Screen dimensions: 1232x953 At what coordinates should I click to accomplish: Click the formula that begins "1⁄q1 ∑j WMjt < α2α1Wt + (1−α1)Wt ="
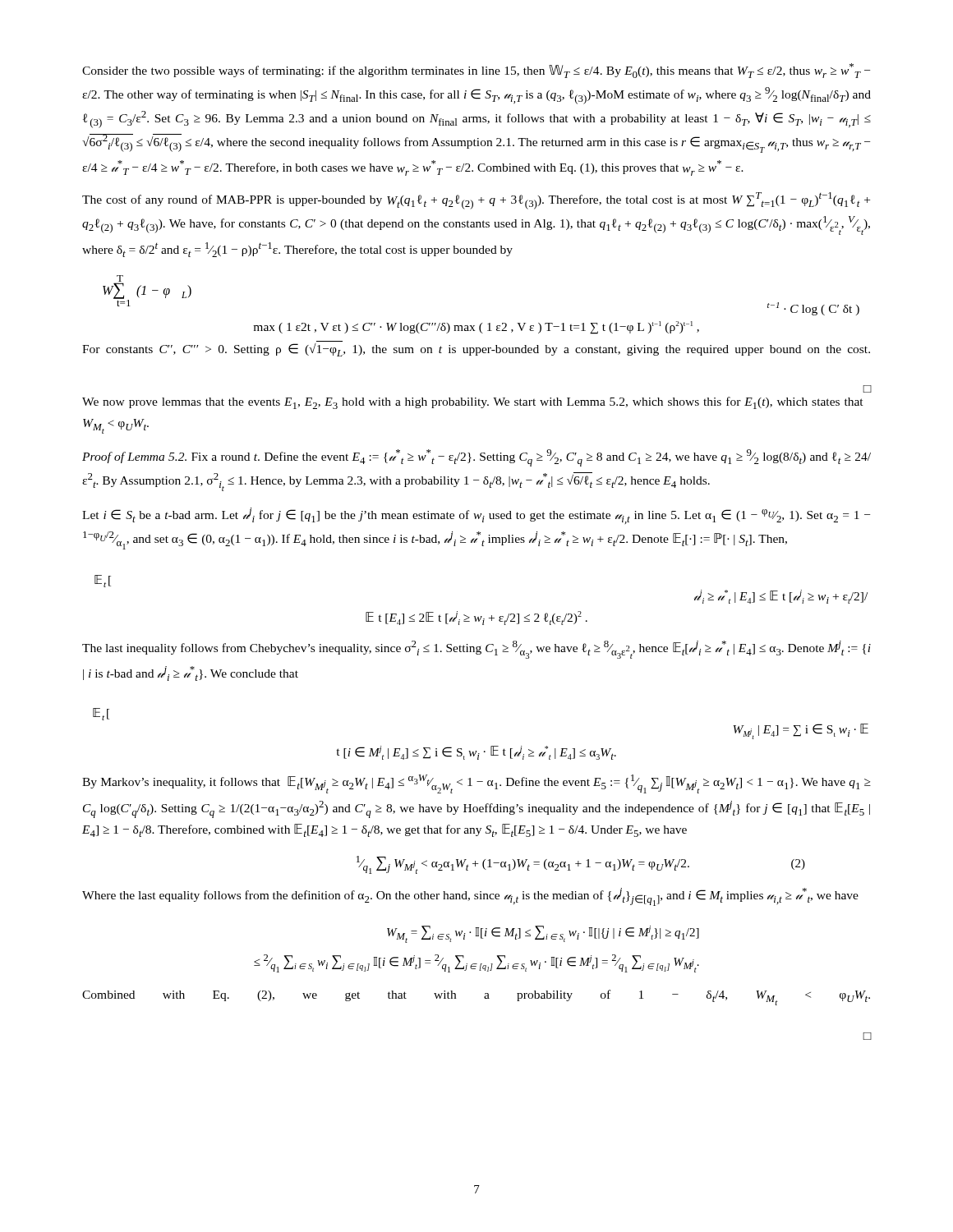[541, 863]
